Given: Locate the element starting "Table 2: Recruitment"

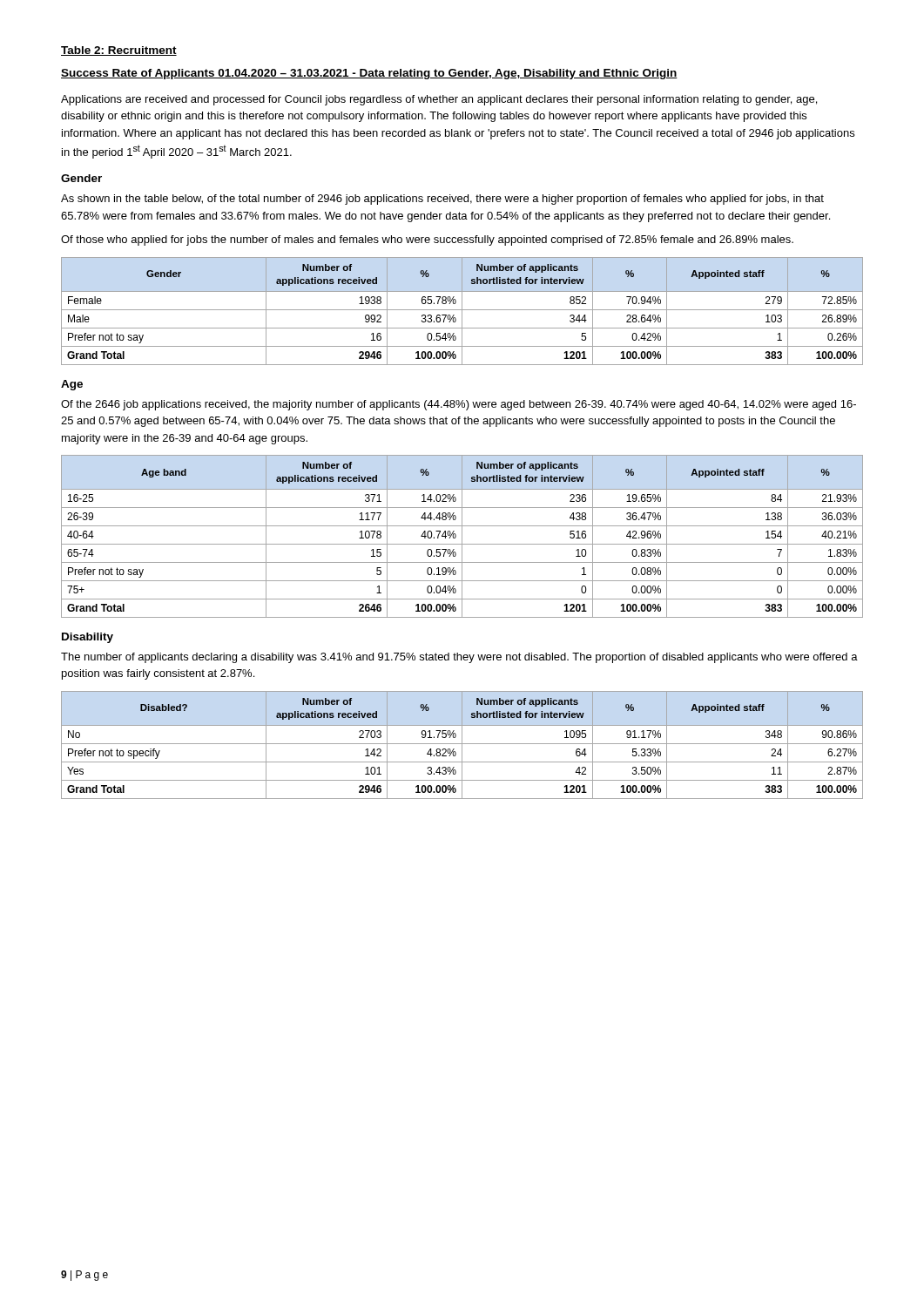Looking at the screenshot, I should point(119,50).
